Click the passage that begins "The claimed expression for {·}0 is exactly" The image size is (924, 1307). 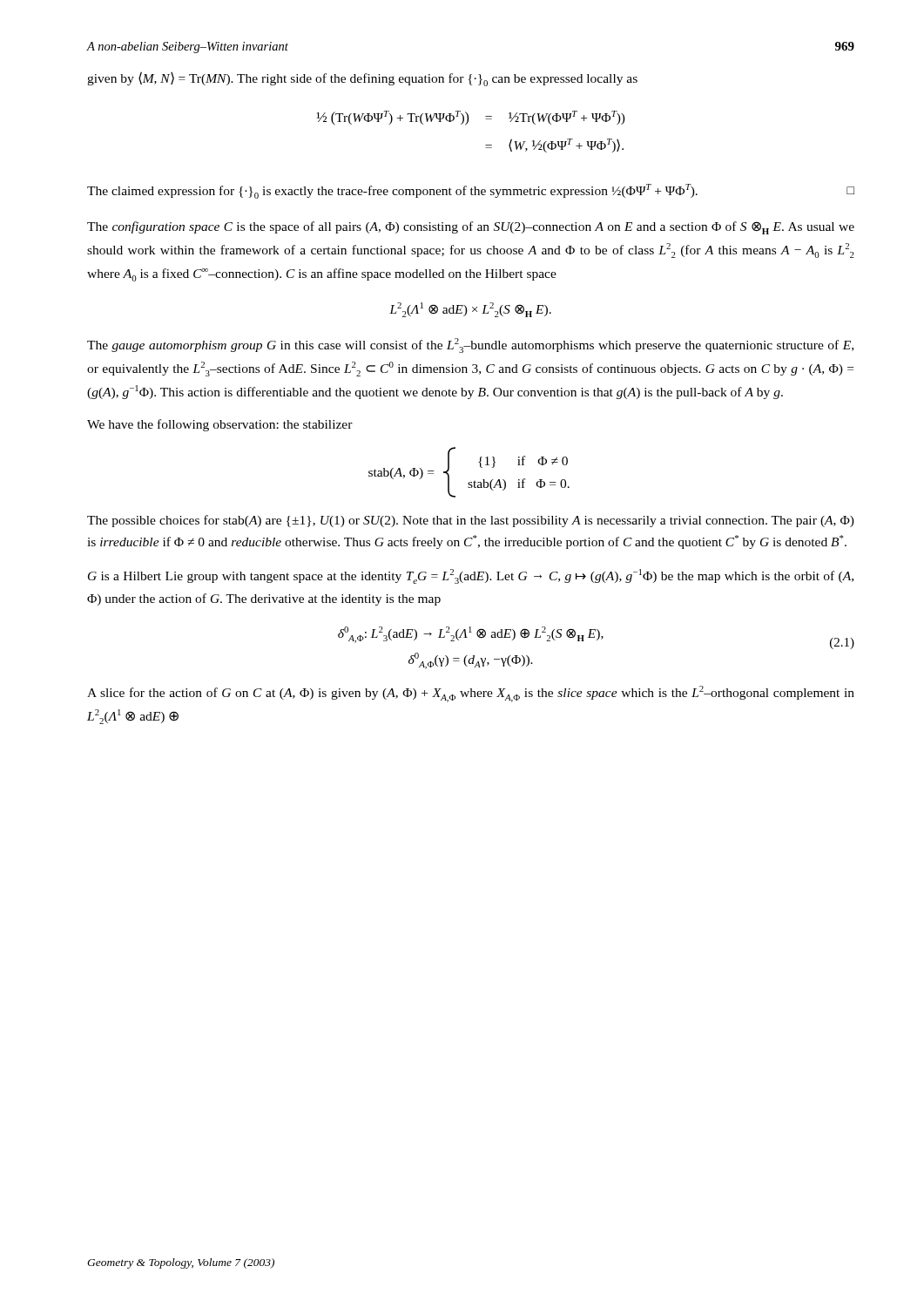(x=471, y=191)
